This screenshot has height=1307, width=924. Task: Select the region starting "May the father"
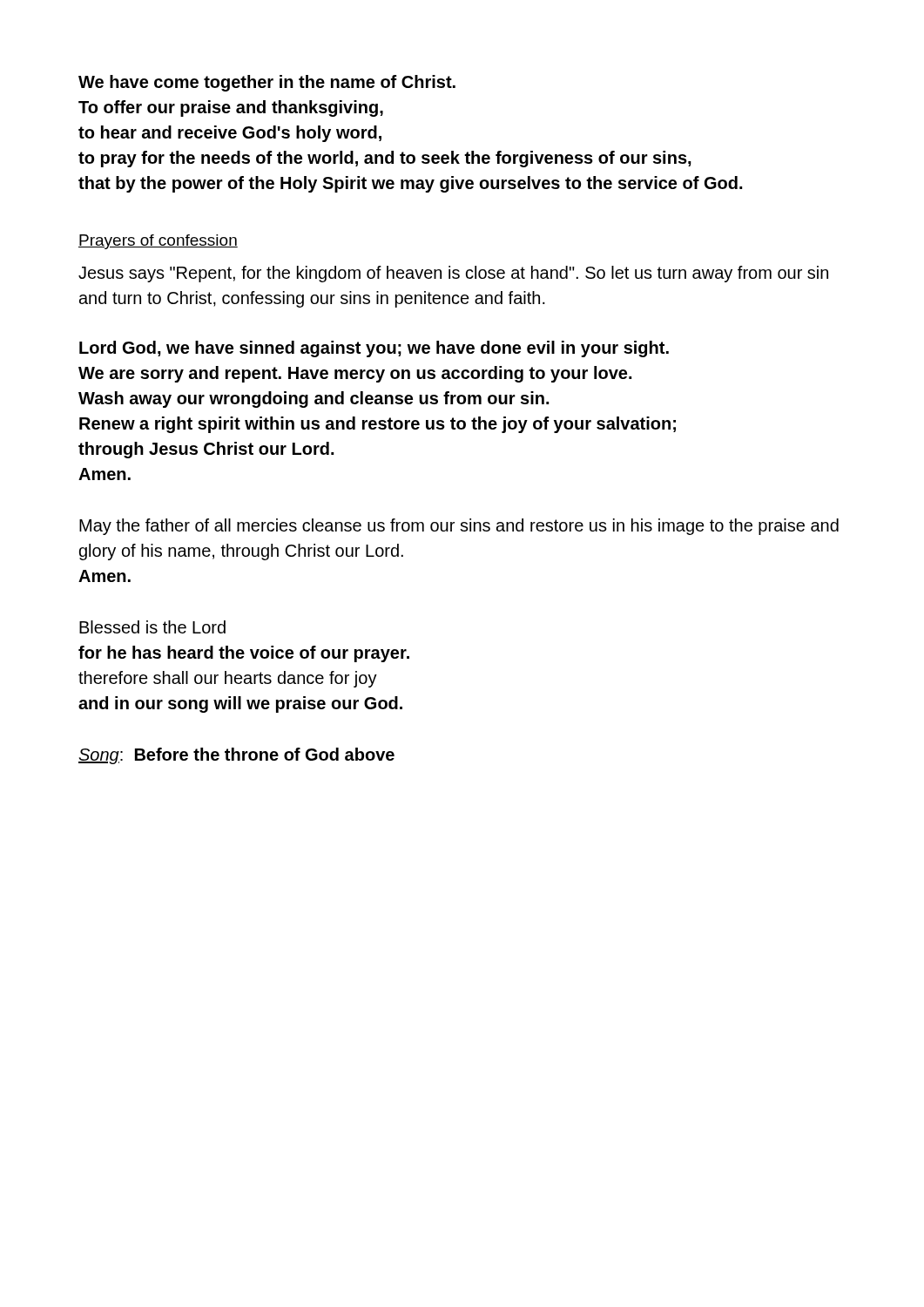pos(459,527)
